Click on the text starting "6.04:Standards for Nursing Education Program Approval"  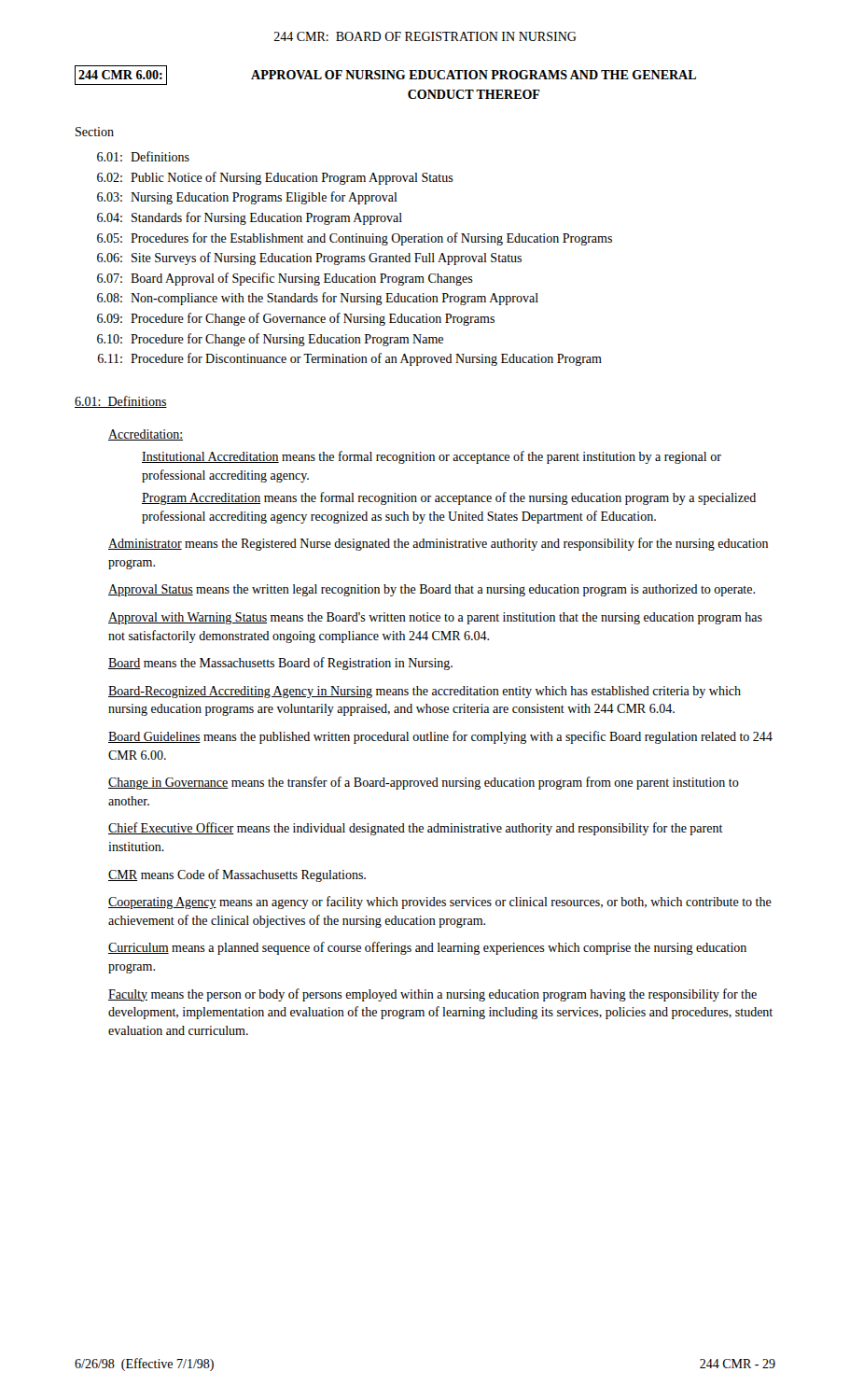(x=250, y=218)
